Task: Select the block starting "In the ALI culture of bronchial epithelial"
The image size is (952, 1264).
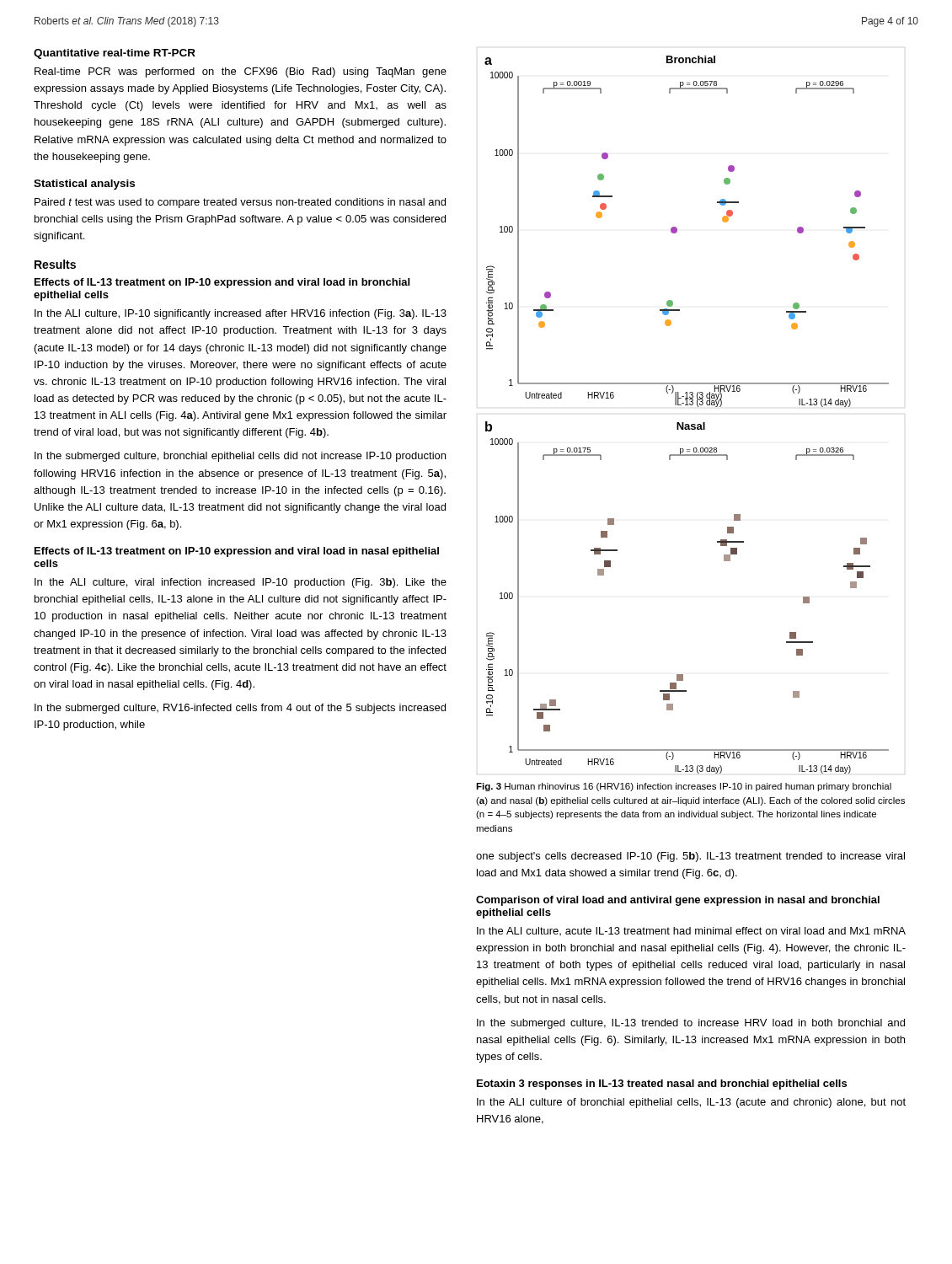Action: click(x=691, y=1110)
